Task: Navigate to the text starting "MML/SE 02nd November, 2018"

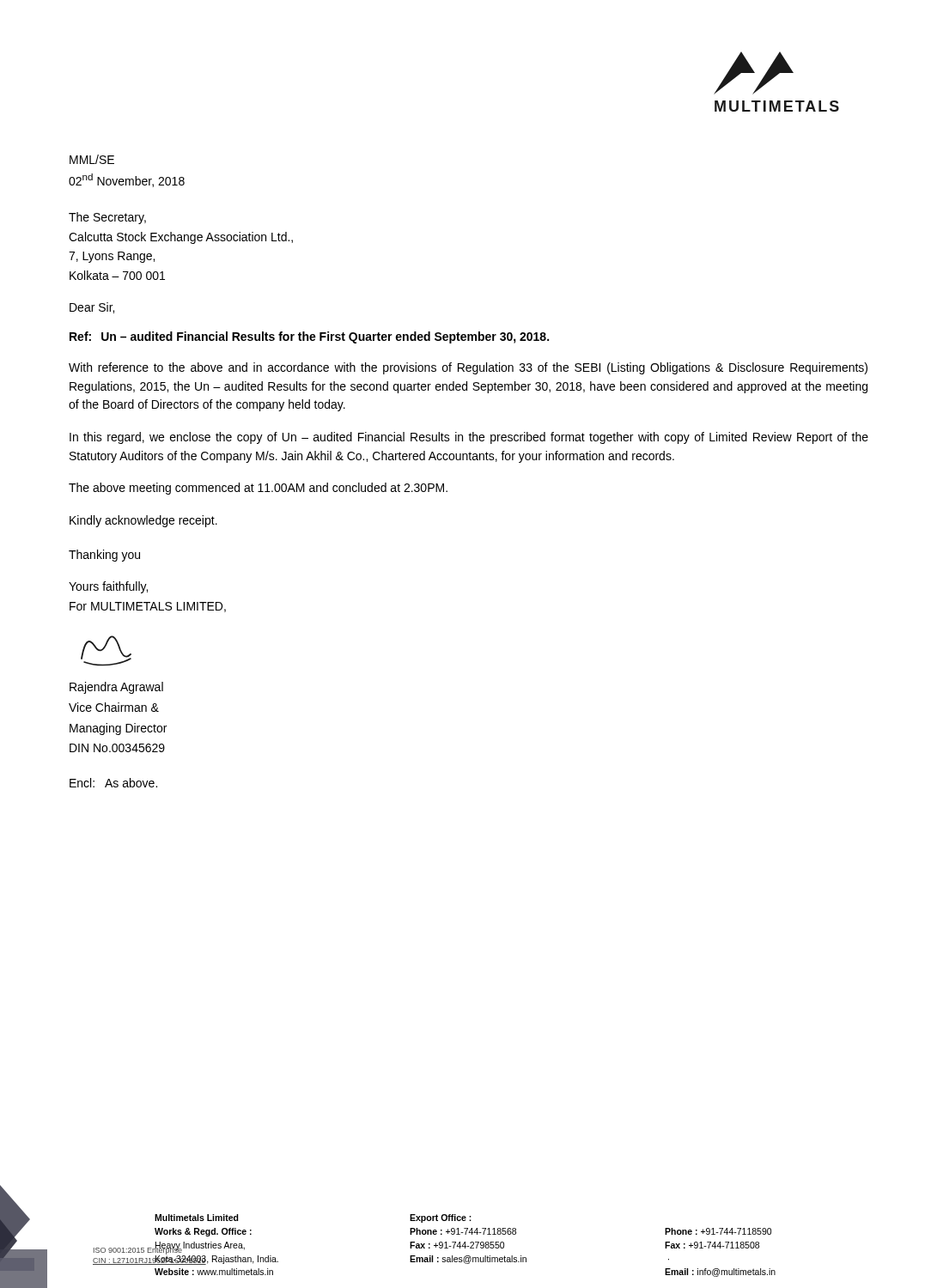Action: (127, 170)
